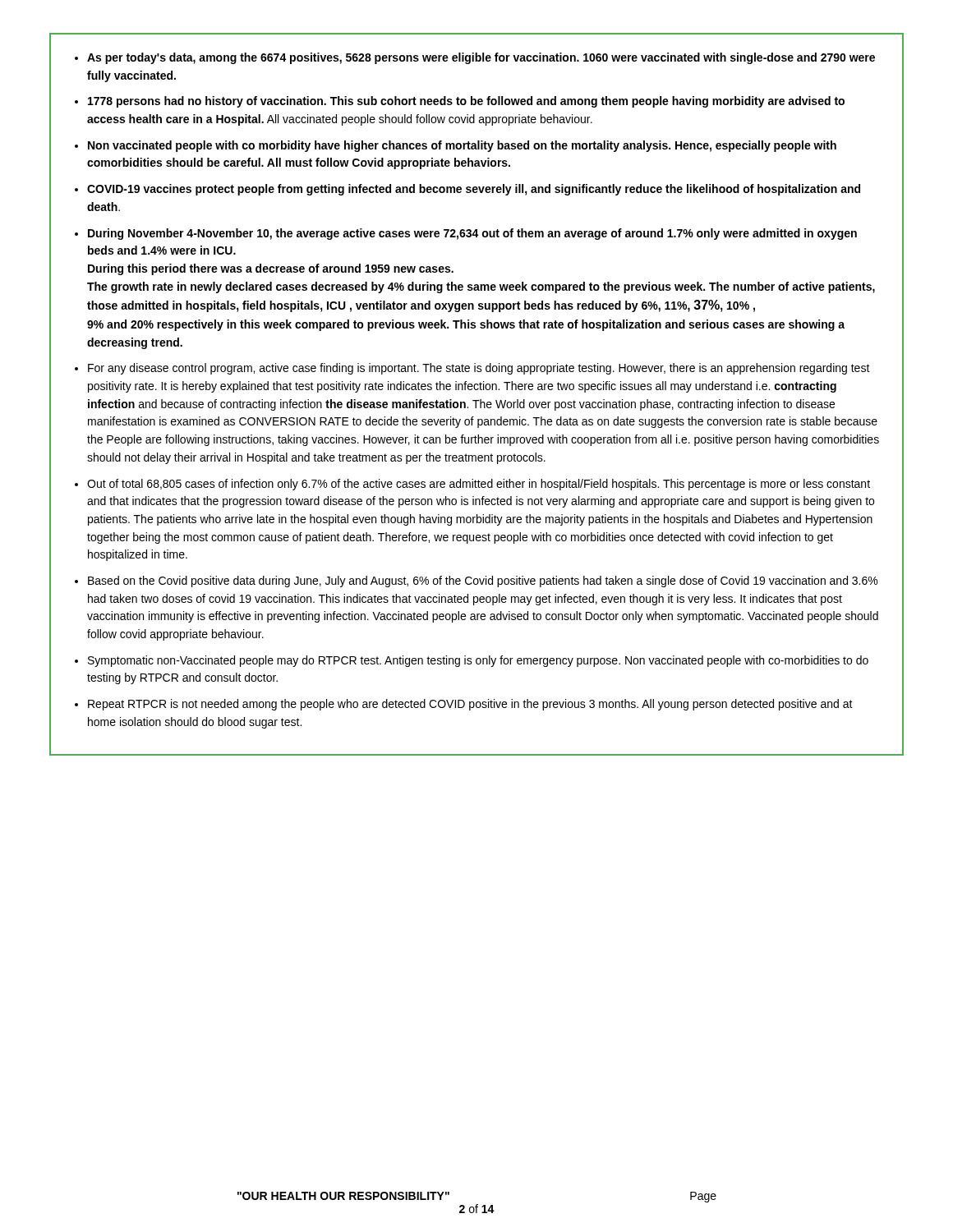Select the text block starting "For any disease control"
Viewport: 953px width, 1232px height.
483,413
